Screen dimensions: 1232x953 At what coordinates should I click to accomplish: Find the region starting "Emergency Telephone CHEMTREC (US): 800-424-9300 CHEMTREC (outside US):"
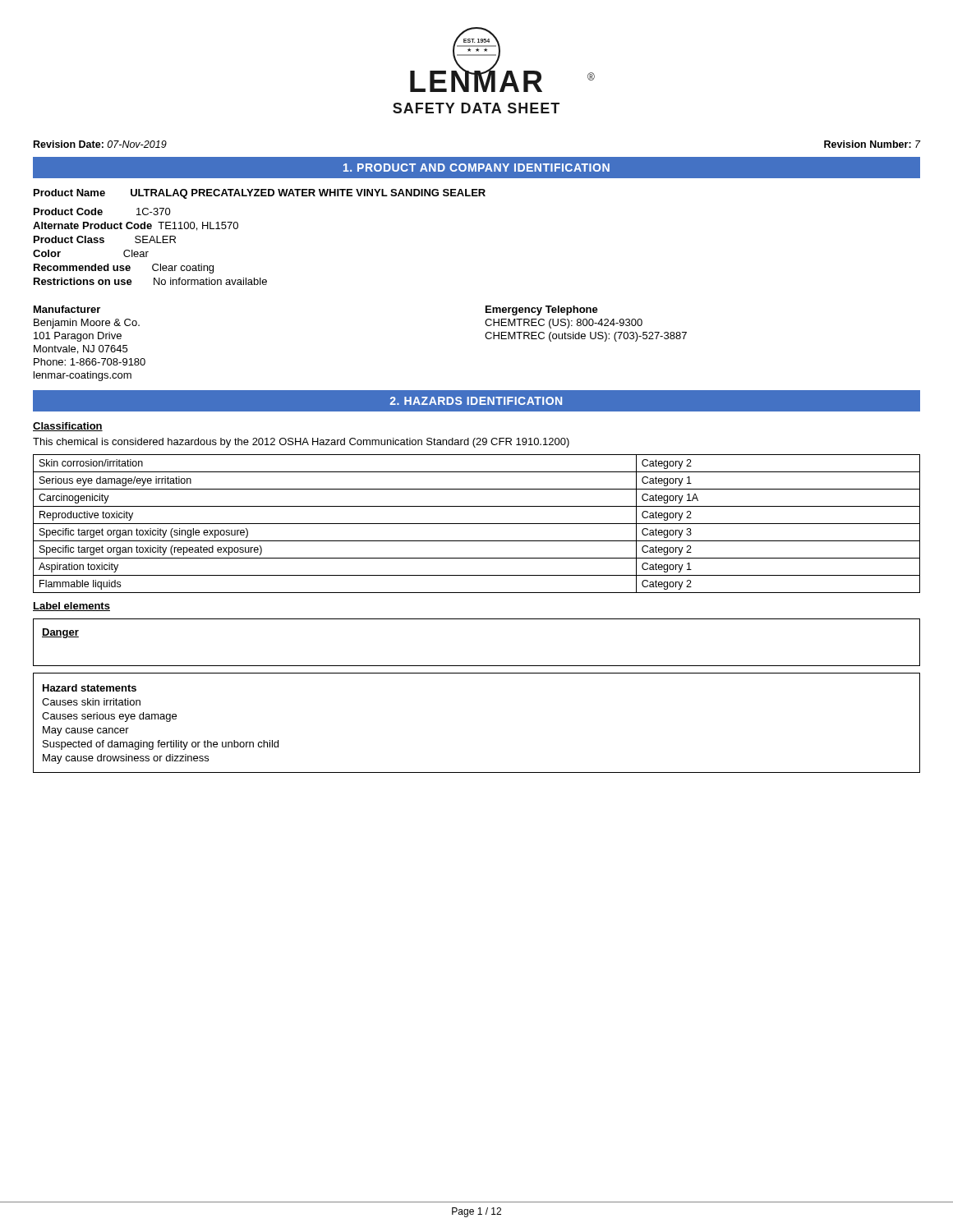point(542,310)
